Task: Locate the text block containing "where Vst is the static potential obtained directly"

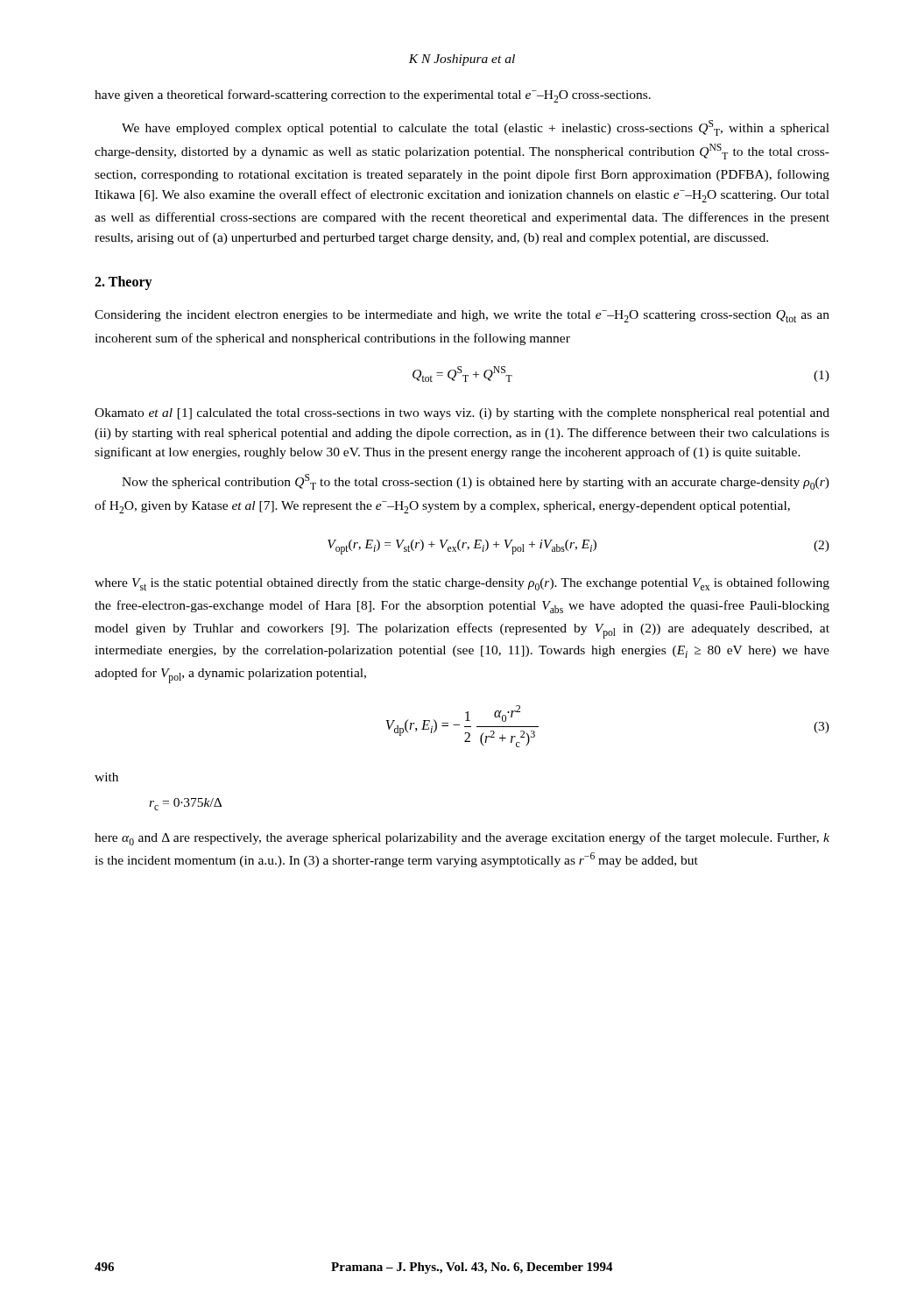Action: pos(462,629)
